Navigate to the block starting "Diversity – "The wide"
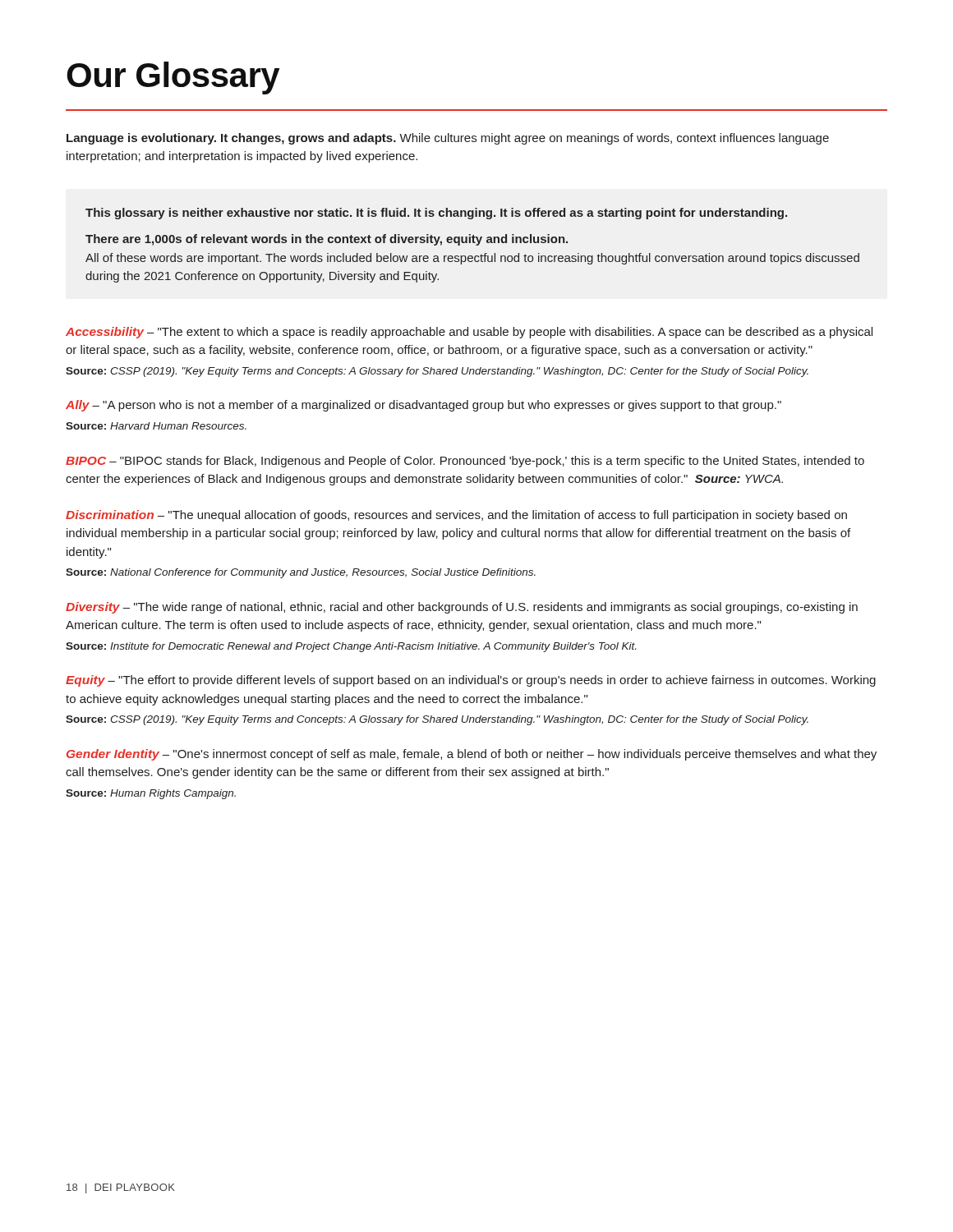Viewport: 953px width, 1232px height. click(x=476, y=625)
